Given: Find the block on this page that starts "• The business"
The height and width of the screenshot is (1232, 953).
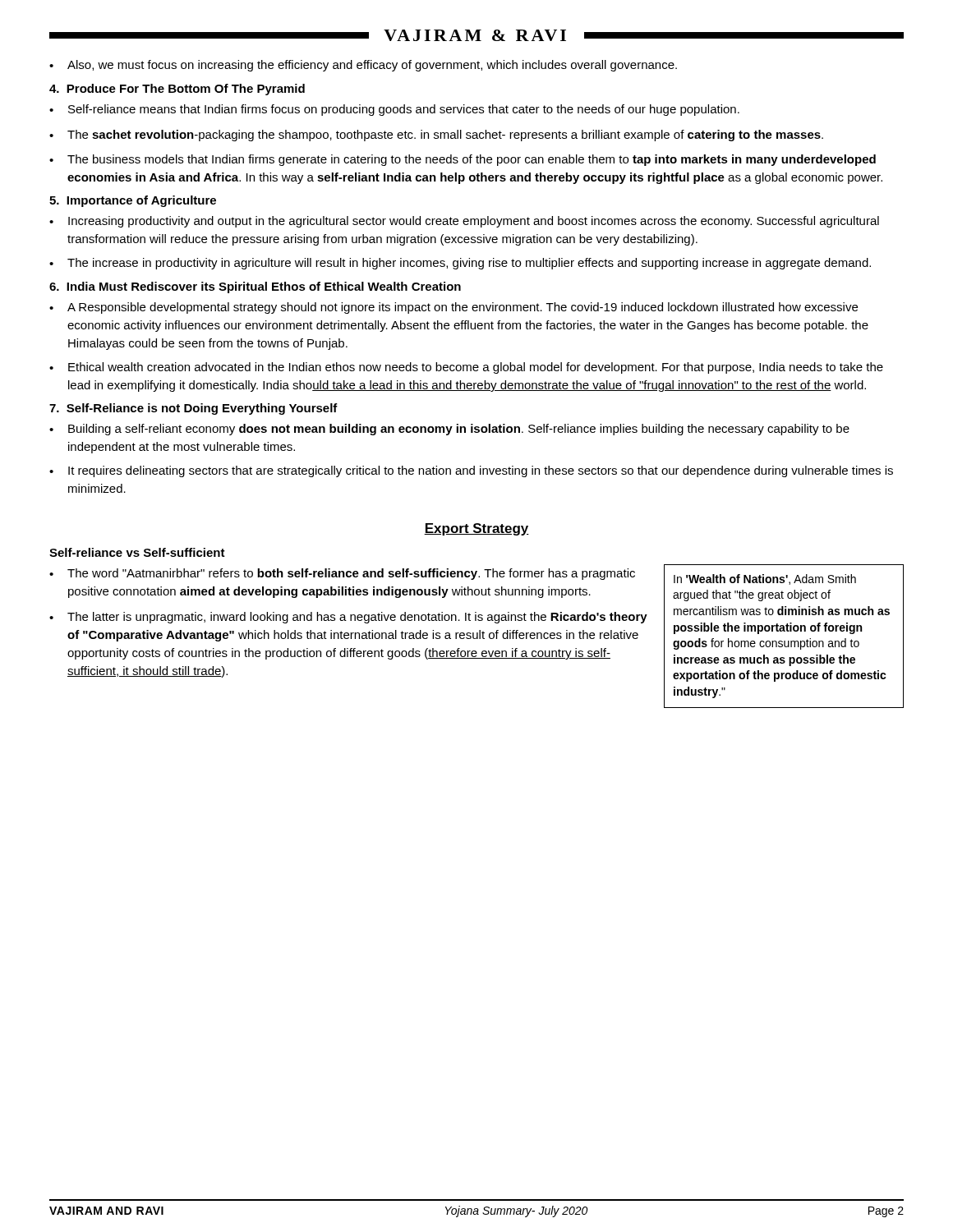Looking at the screenshot, I should (476, 168).
